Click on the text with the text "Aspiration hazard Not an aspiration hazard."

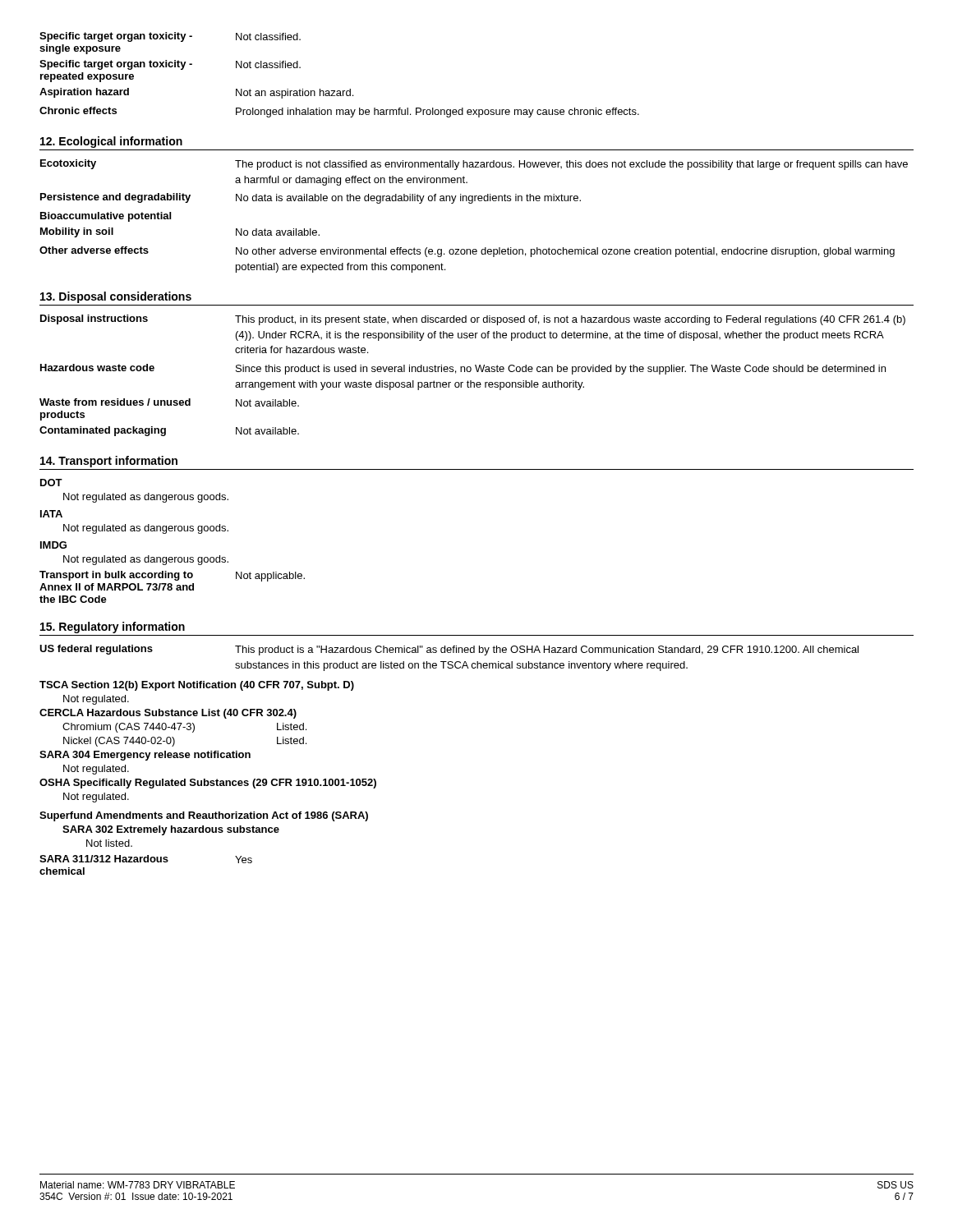[x=83, y=94]
